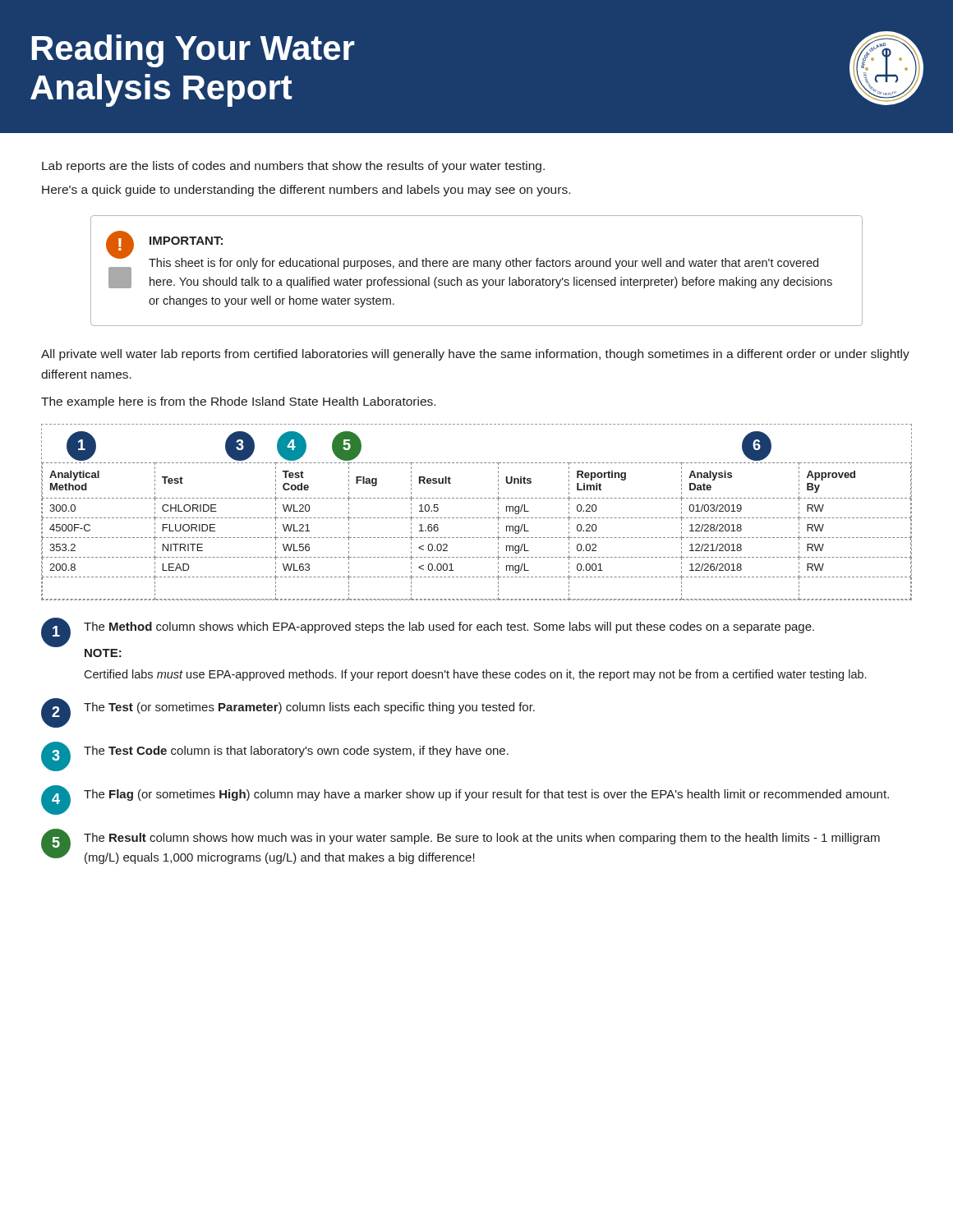Find the block on this page that starts "4 The Flag (or"
Viewport: 953px width, 1232px height.
tap(466, 799)
